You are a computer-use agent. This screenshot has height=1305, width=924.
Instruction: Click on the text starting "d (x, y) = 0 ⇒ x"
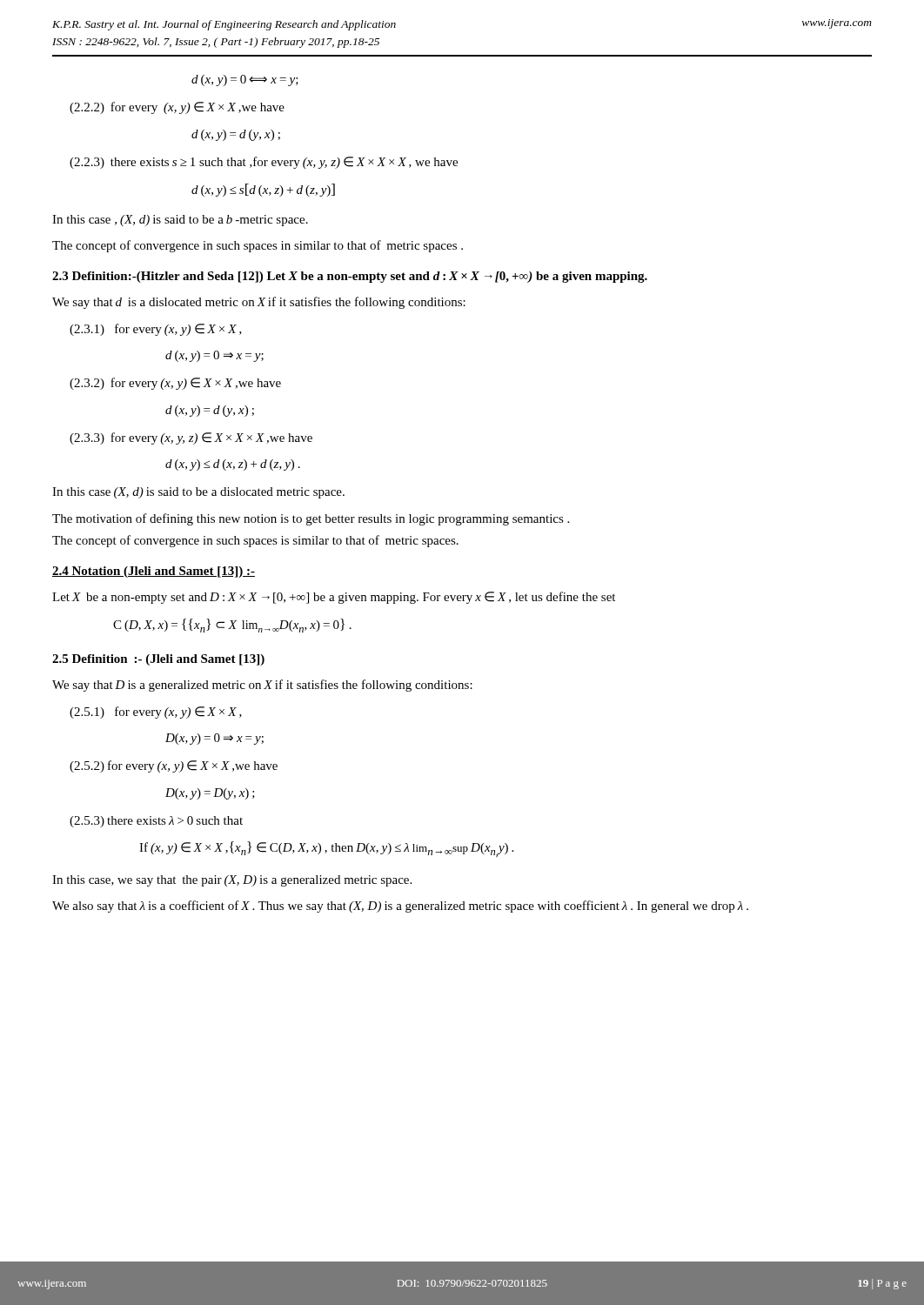click(215, 355)
